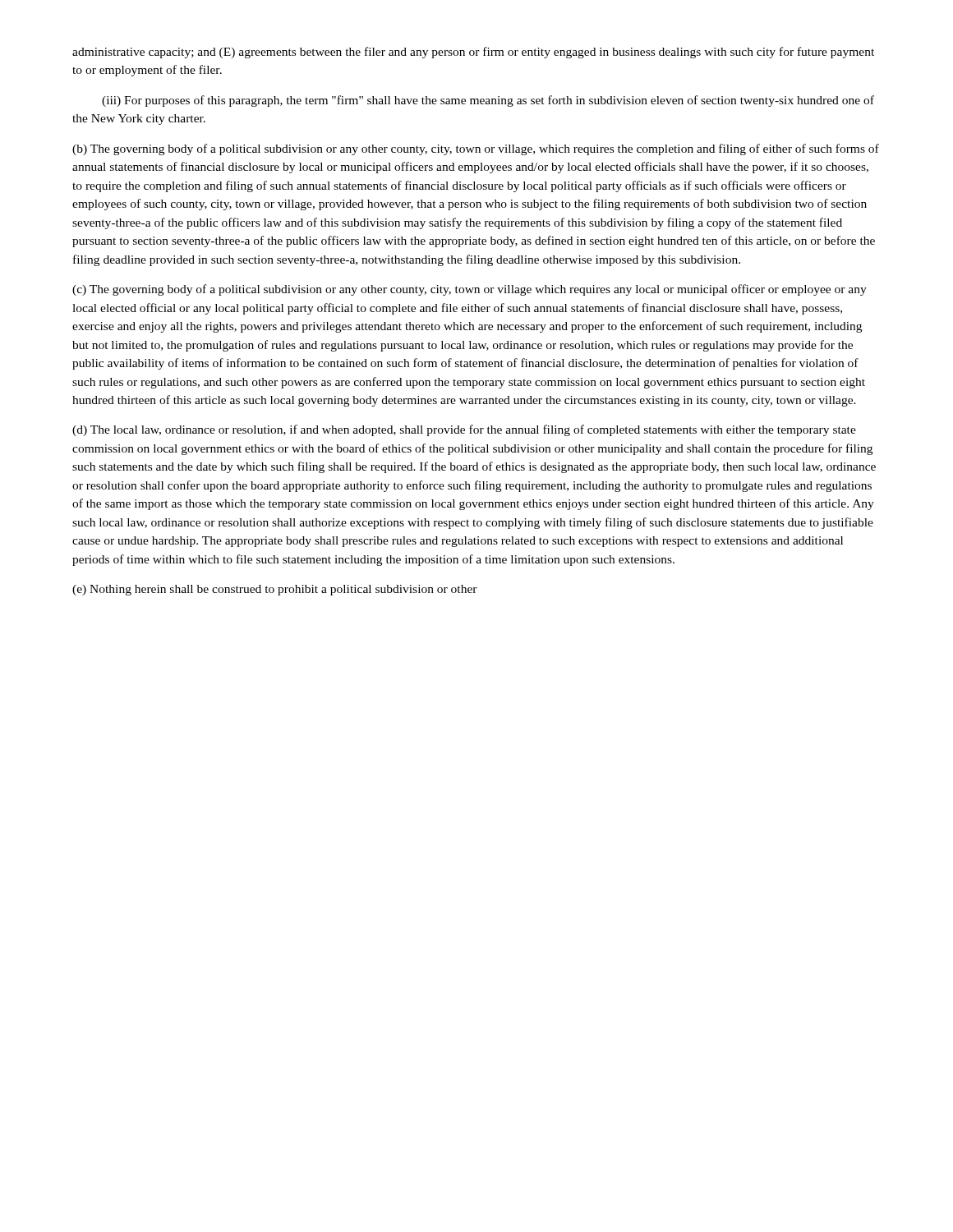Screen dimensions: 1232x953
Task: Click on the region starting "(b) The governing body of a political subdivision"
Action: (476, 204)
